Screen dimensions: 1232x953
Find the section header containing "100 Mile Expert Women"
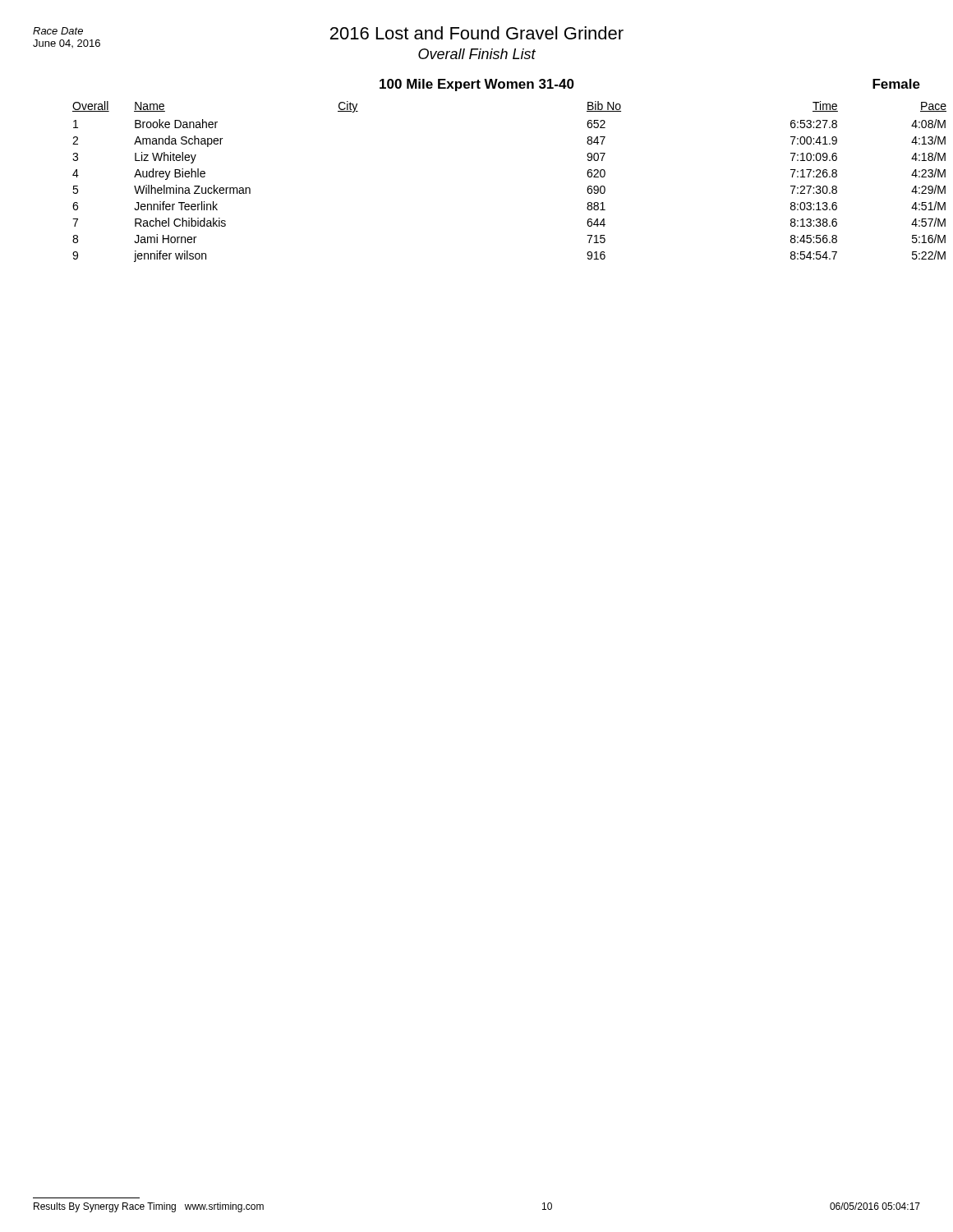coord(476,84)
